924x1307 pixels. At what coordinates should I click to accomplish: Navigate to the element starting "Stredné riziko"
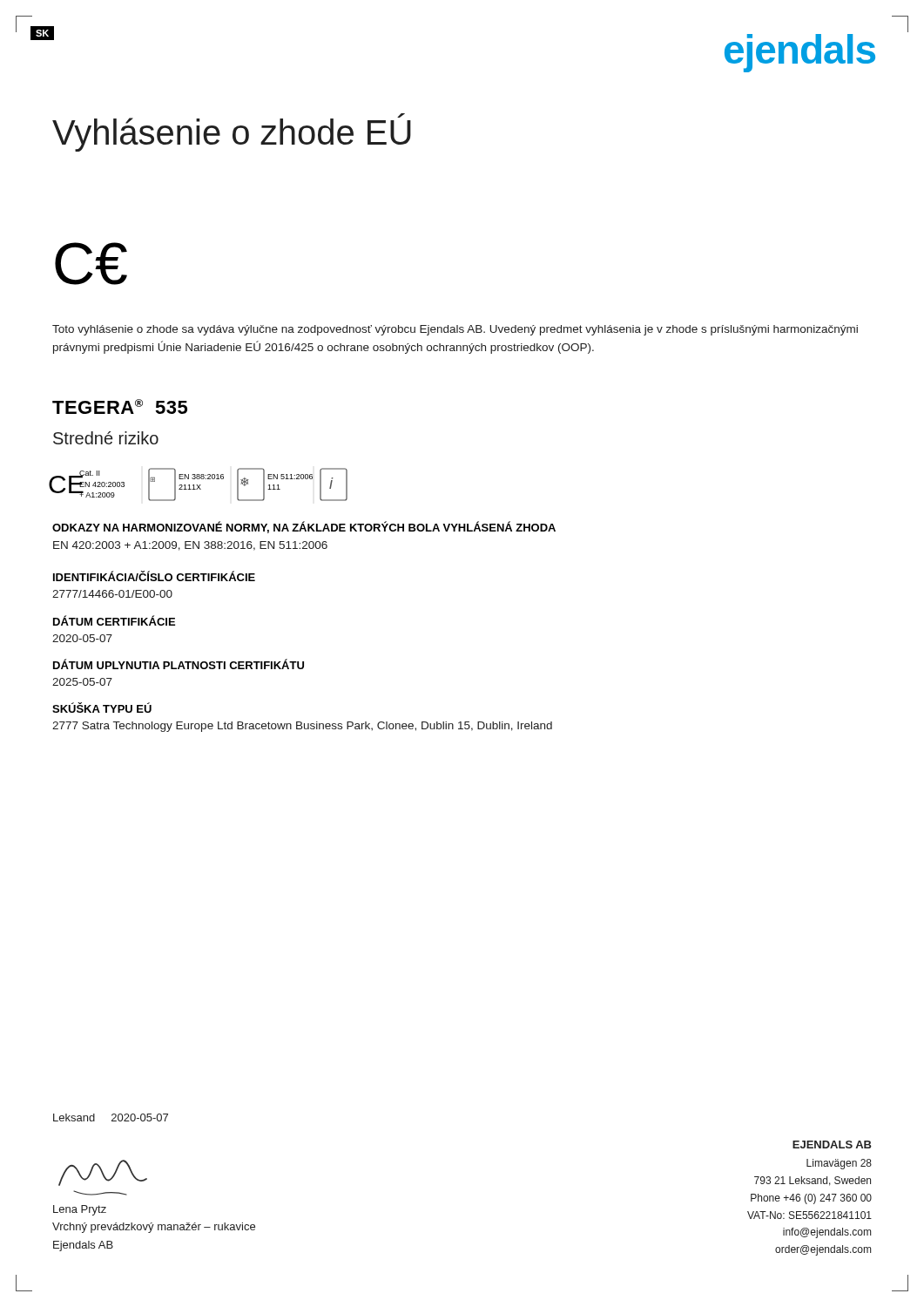click(x=106, y=438)
